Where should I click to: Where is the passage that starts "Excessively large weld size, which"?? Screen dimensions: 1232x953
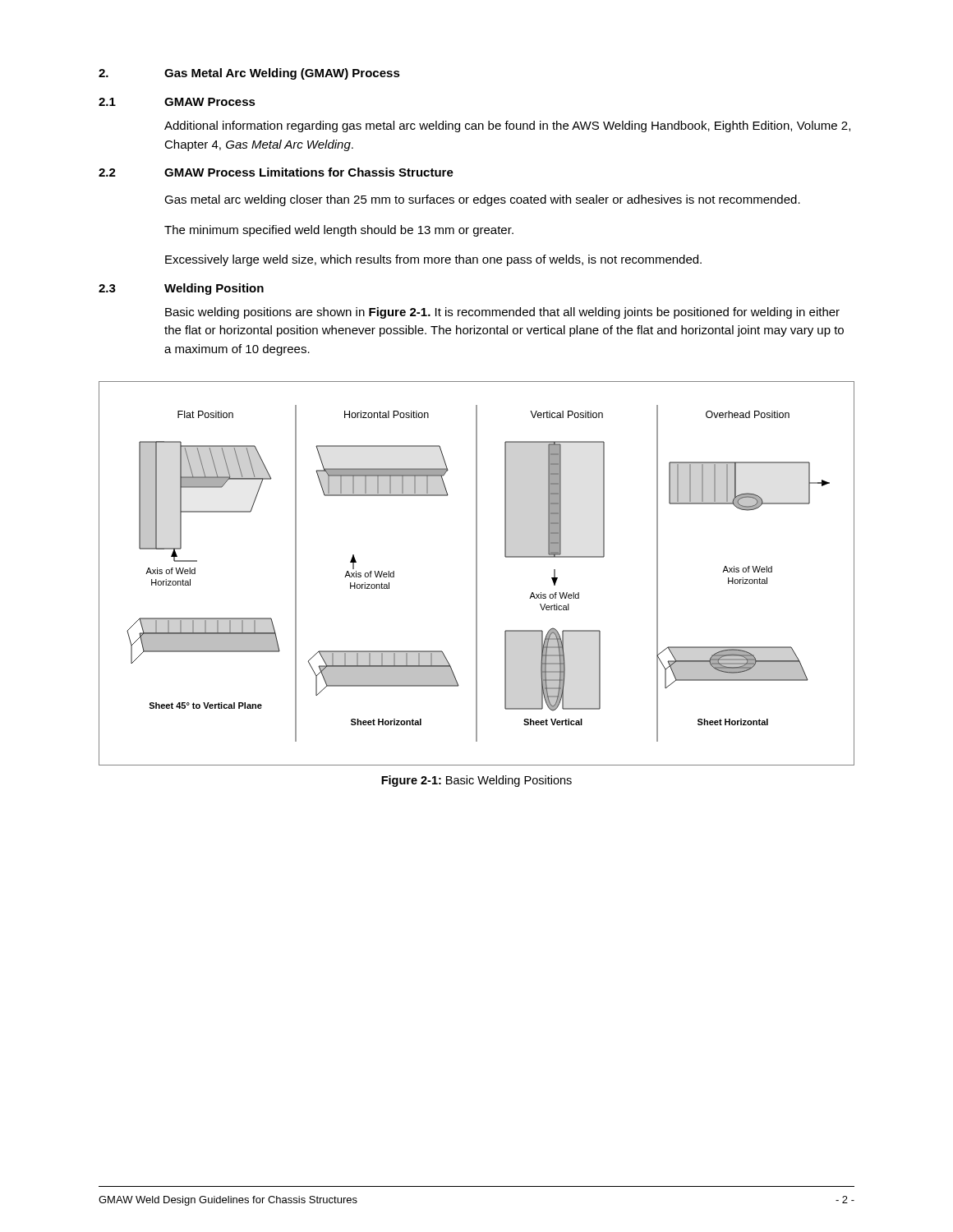click(433, 259)
